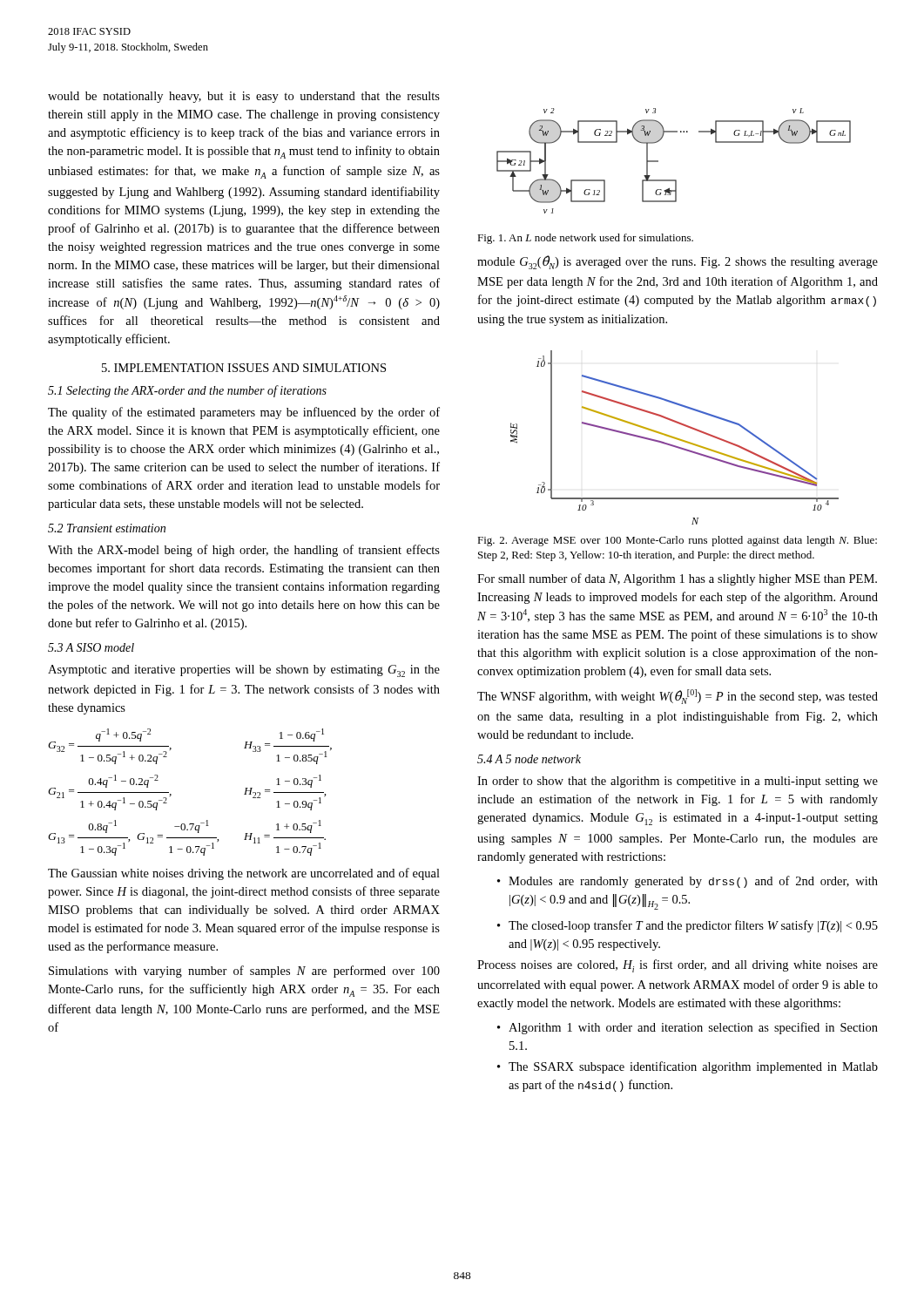Locate the element starting "G32 = q−1 + 0.5q−21"

(x=244, y=792)
